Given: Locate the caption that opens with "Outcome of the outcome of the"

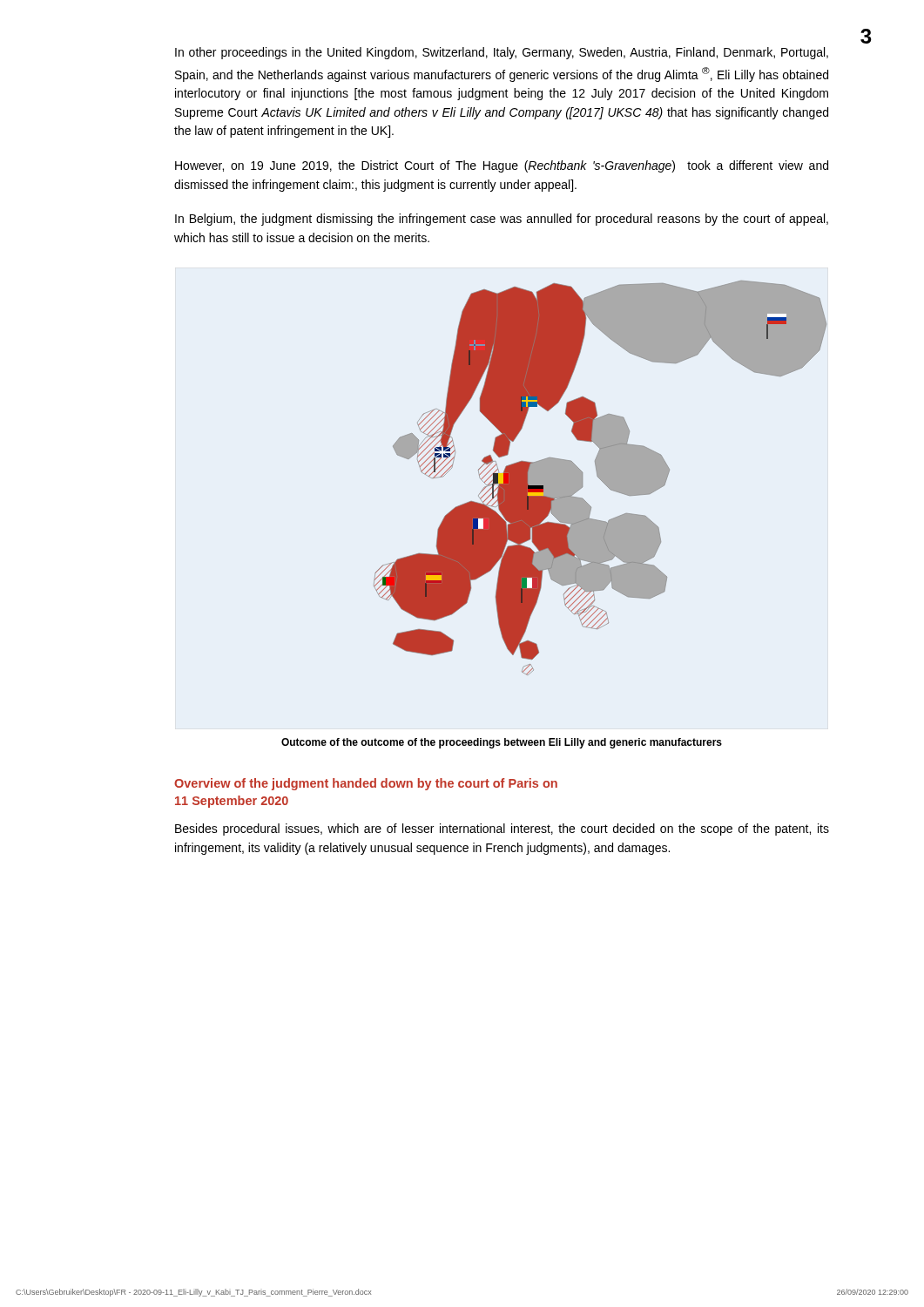Looking at the screenshot, I should click(502, 742).
